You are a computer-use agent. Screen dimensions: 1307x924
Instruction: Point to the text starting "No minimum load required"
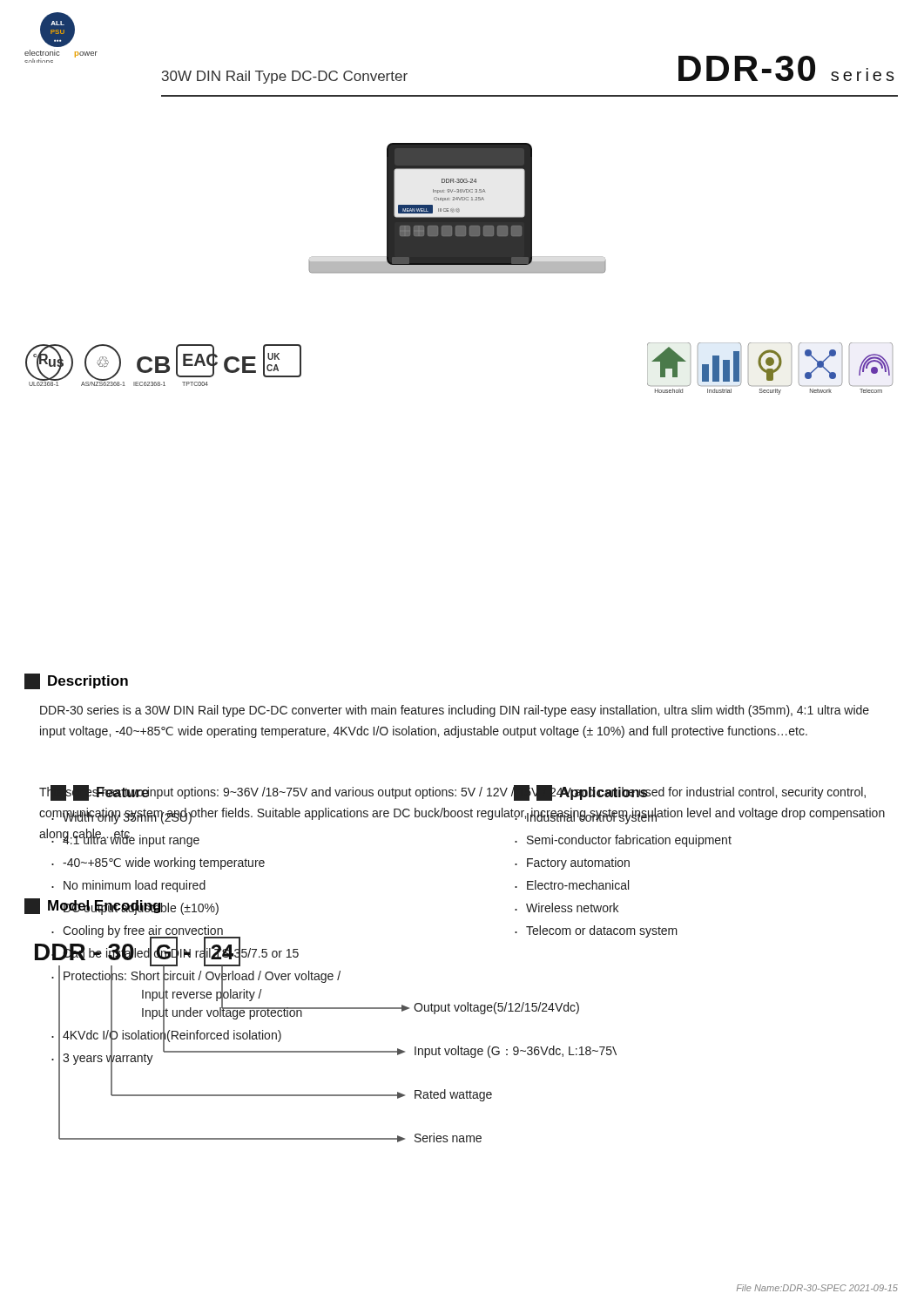[x=134, y=885]
